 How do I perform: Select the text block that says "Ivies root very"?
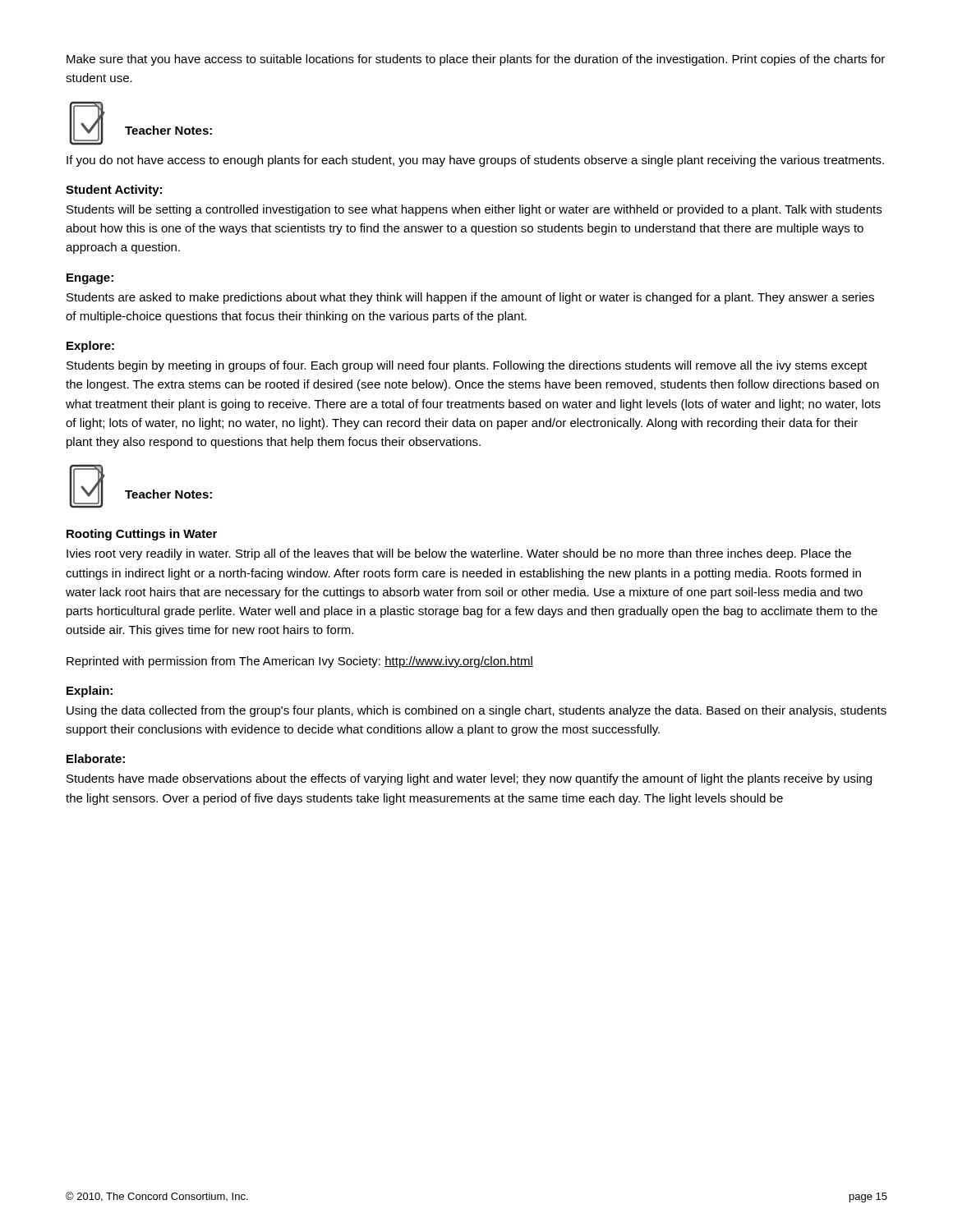coord(472,592)
